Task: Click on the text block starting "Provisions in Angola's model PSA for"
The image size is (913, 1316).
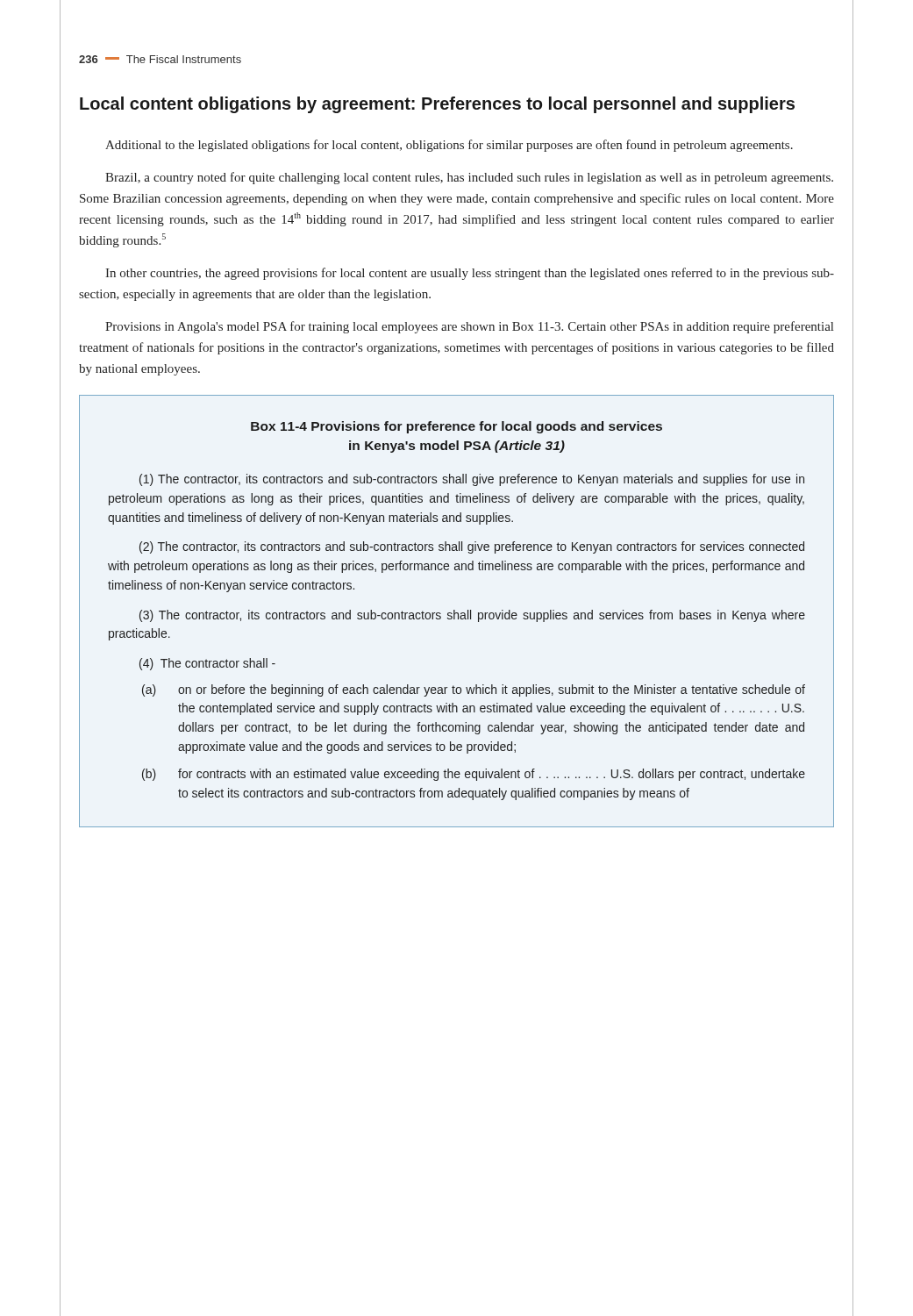Action: (456, 347)
